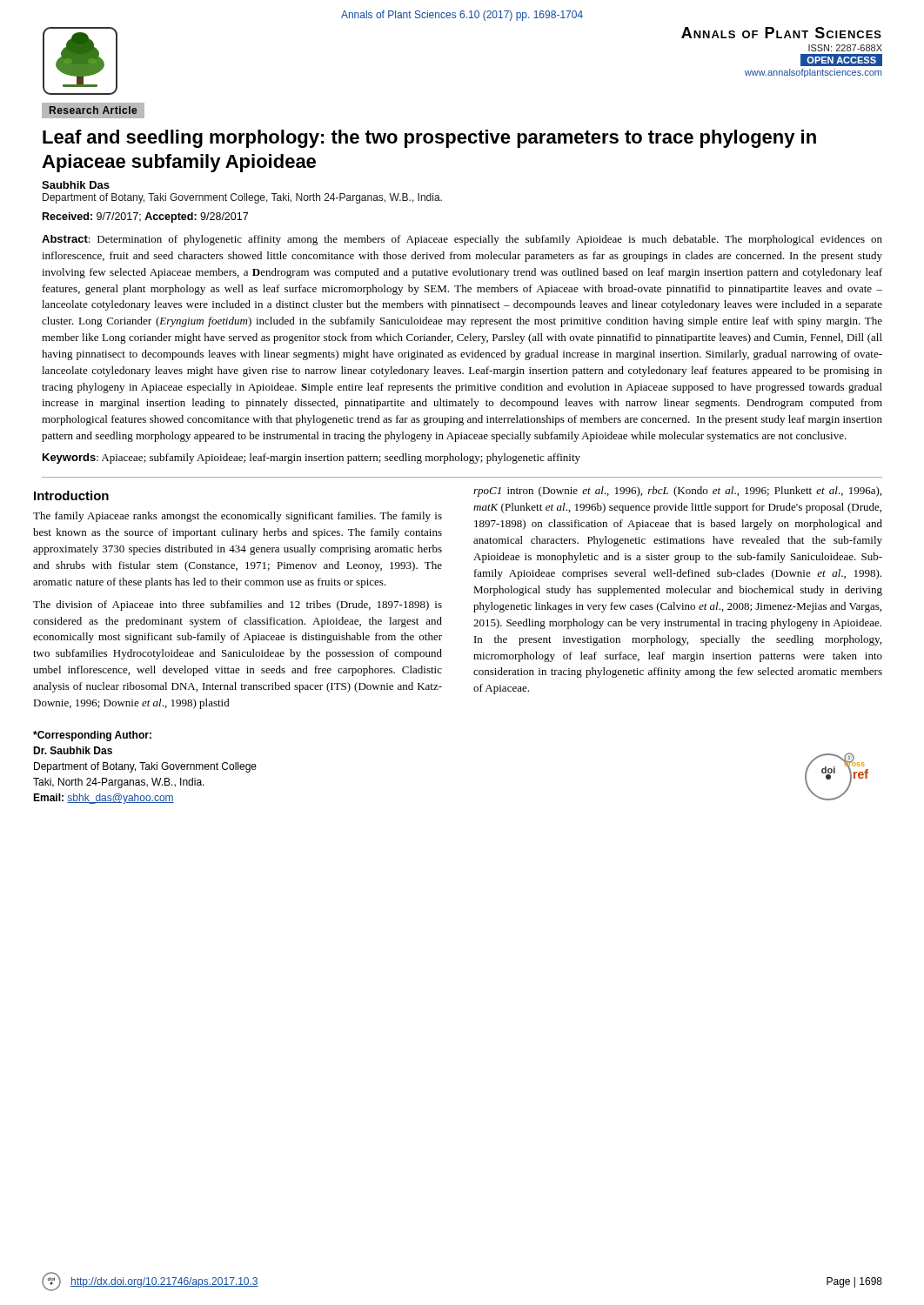Point to the region starting "Department of Botany, Taki Government College,"
Viewport: 924px width, 1305px height.
pos(242,198)
